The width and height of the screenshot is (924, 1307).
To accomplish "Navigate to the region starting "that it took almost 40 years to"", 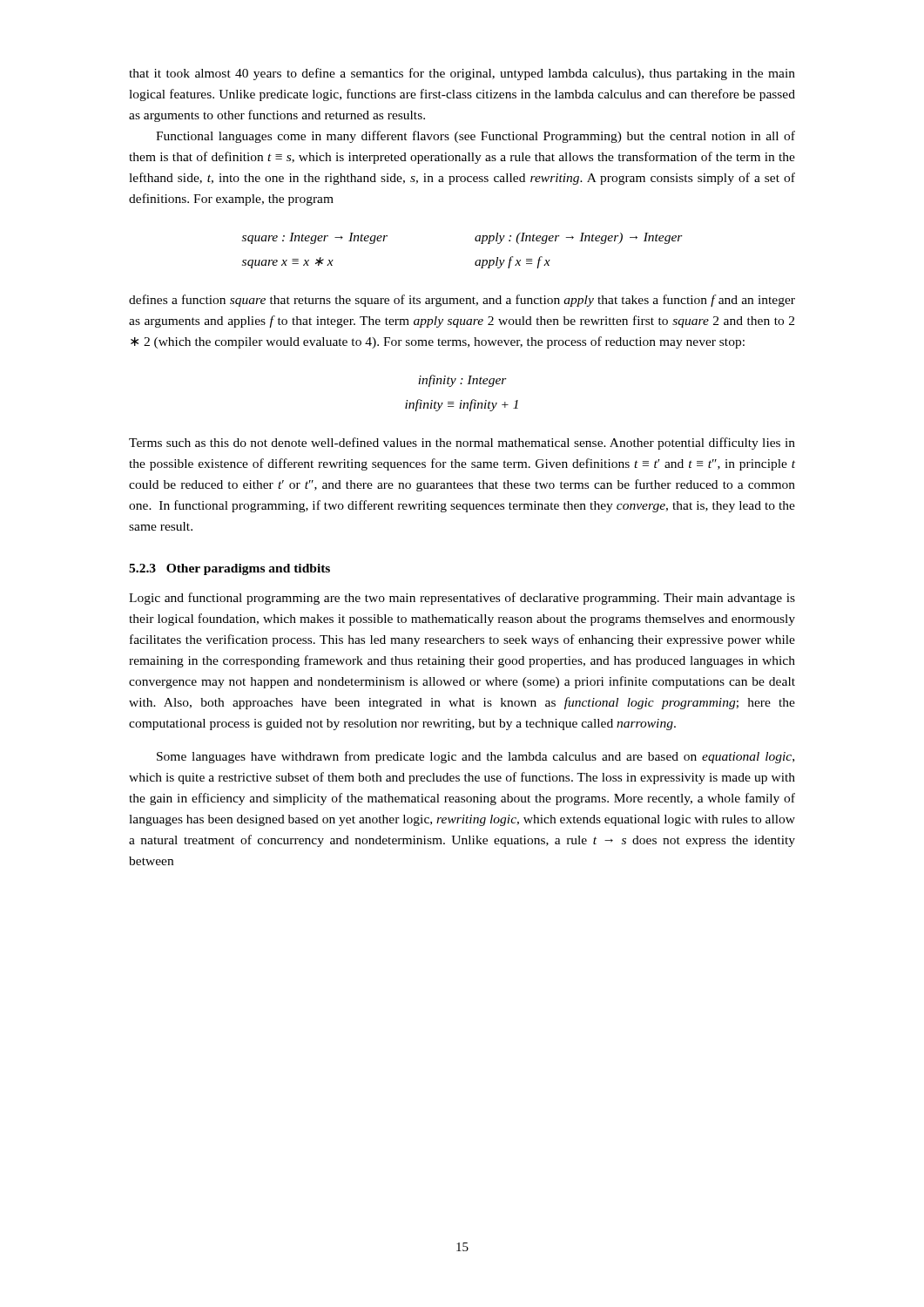I will click(x=462, y=94).
